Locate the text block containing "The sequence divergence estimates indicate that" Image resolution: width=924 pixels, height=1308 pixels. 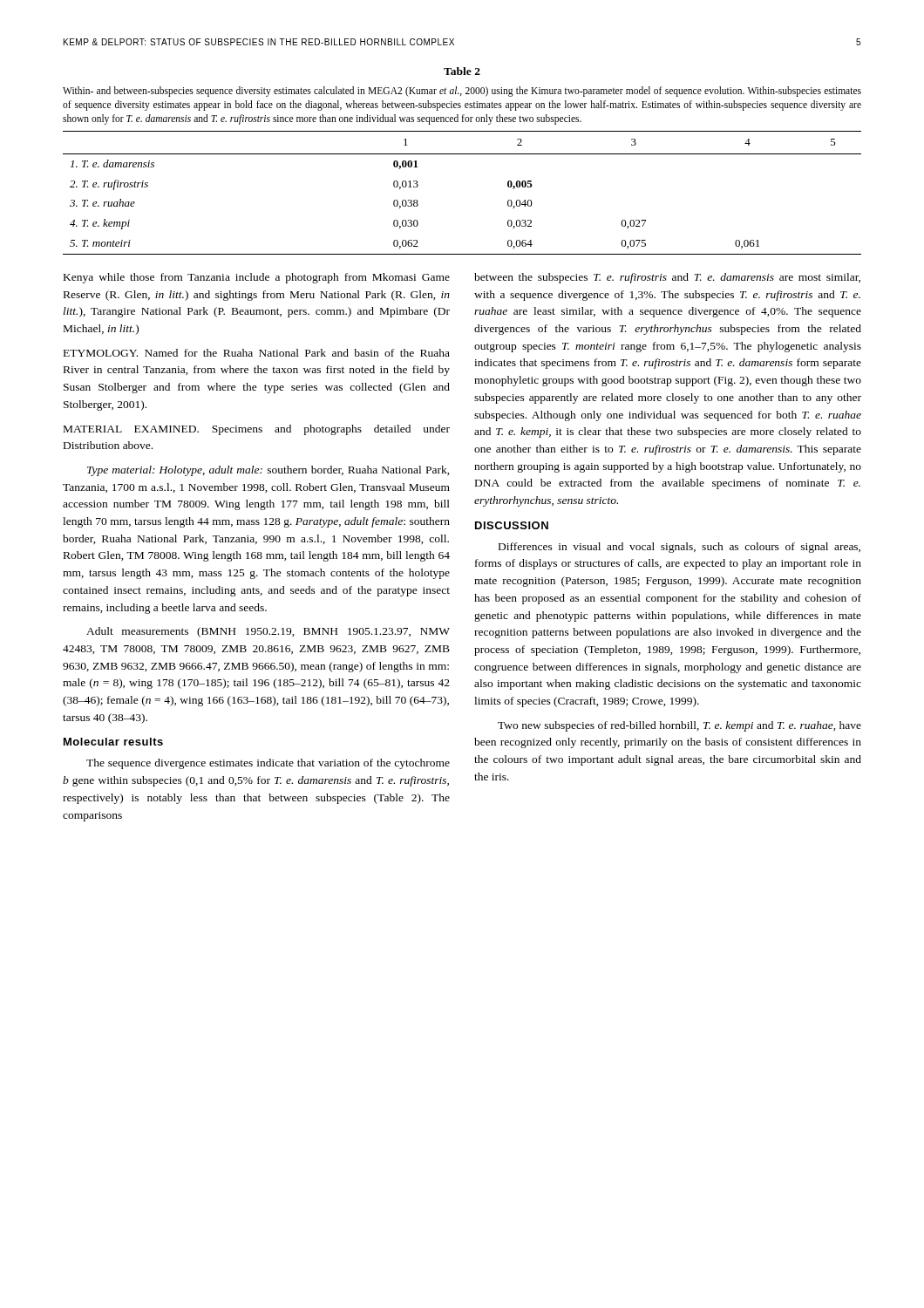click(x=256, y=789)
